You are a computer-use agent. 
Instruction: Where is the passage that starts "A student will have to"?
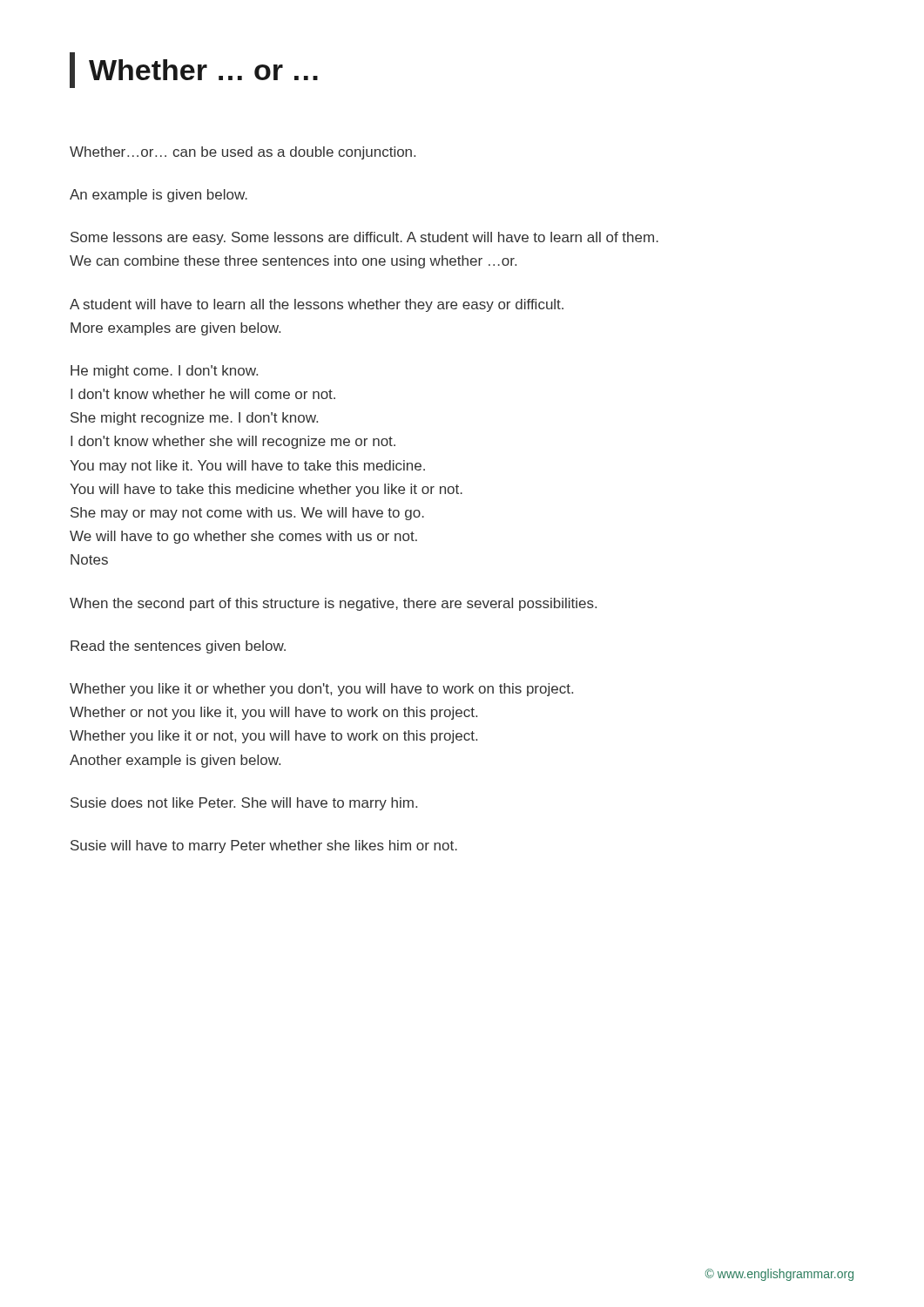[x=317, y=316]
